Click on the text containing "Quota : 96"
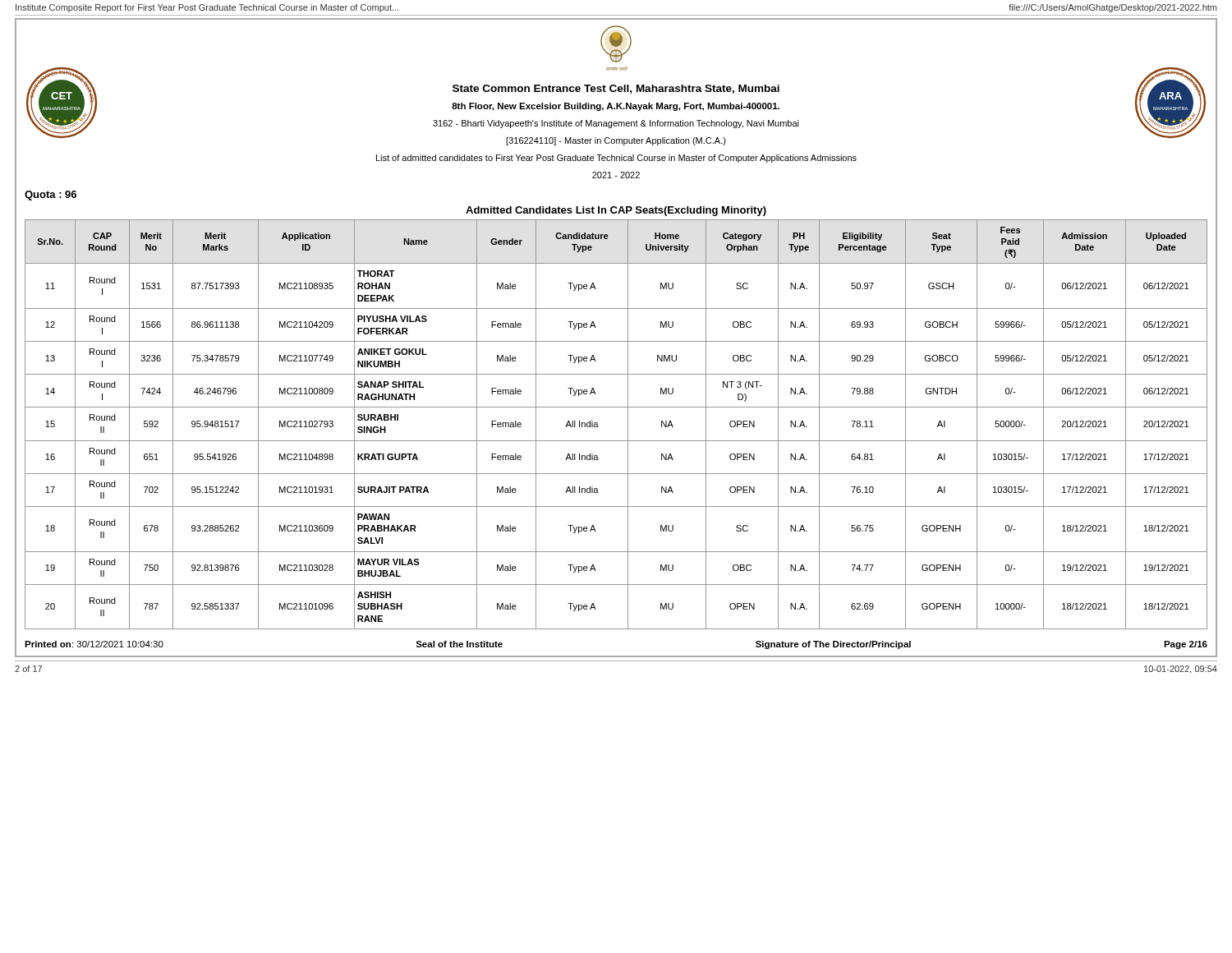This screenshot has height=953, width=1232. tap(51, 194)
